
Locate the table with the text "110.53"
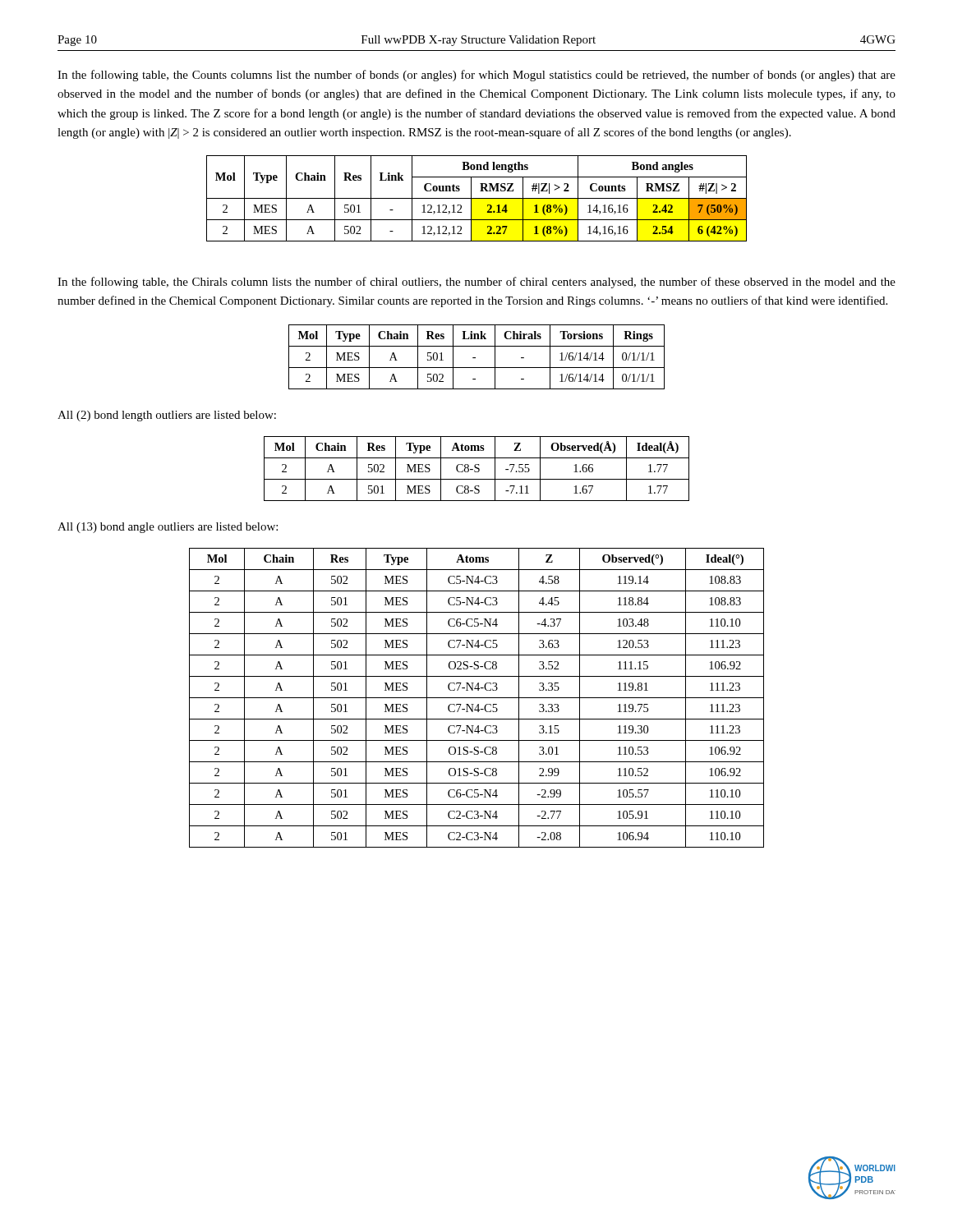[476, 698]
